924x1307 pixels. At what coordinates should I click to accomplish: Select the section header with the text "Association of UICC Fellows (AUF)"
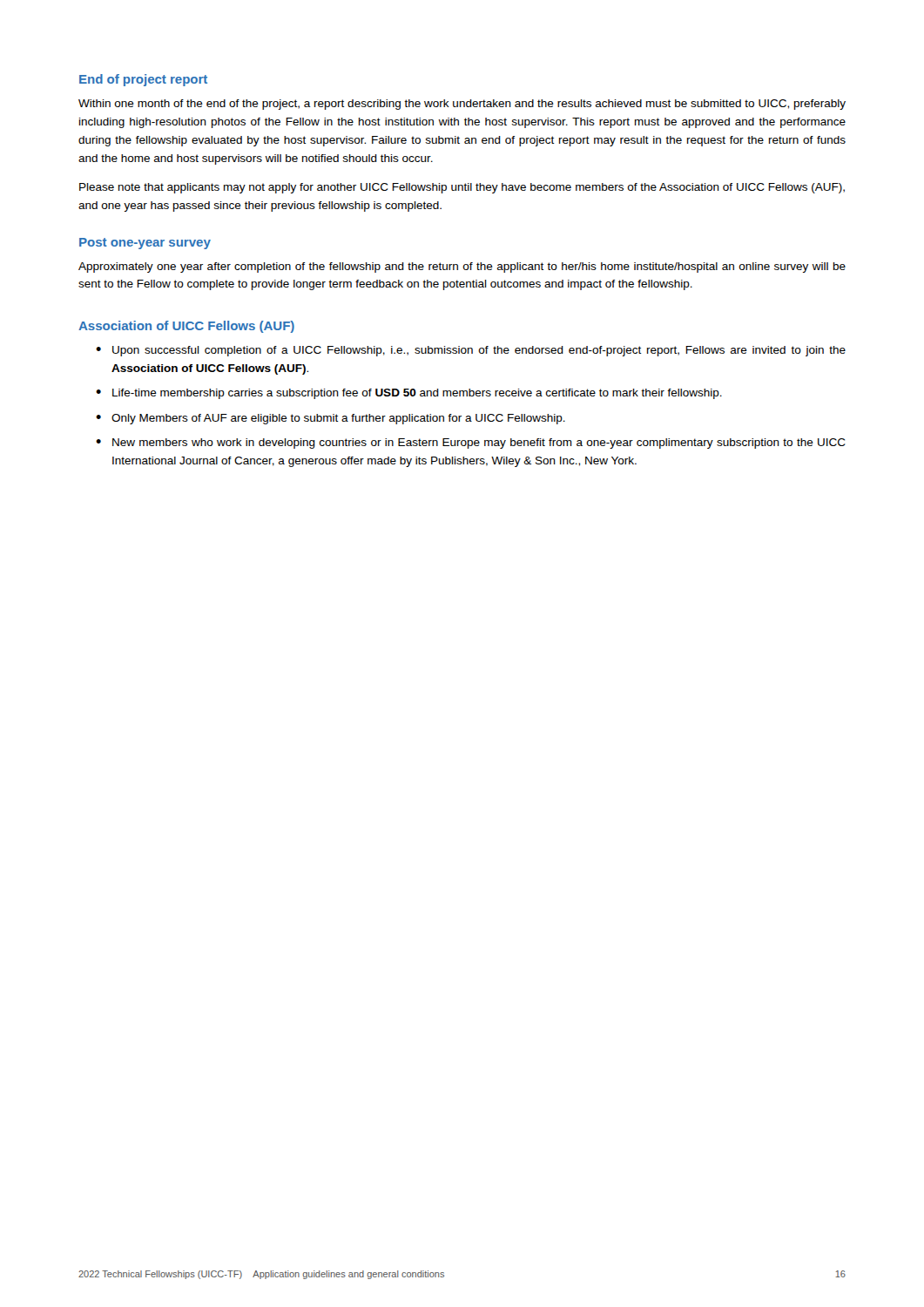(187, 326)
